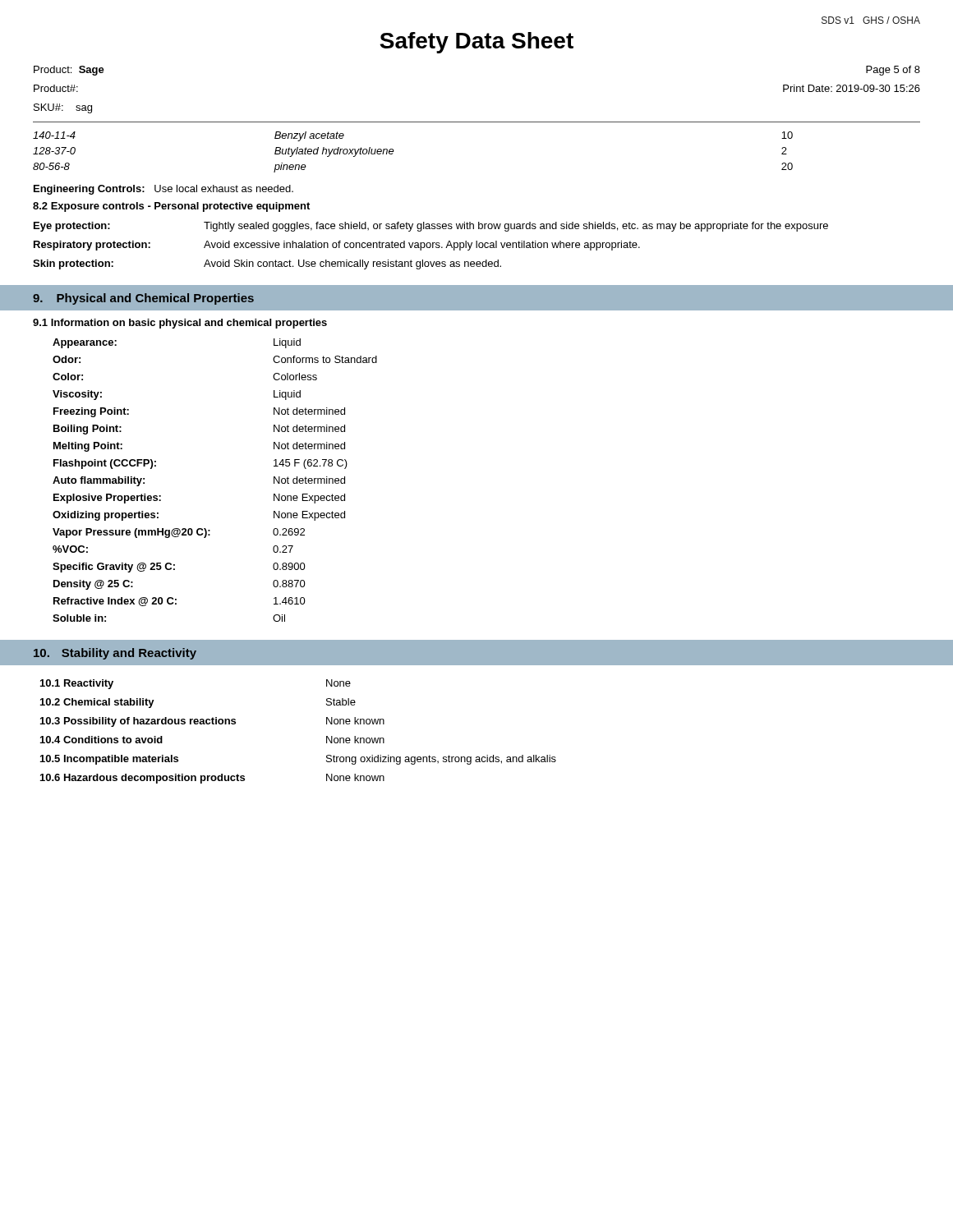Point to the element starting "Engineering Controls: Use"
The image size is (953, 1232).
click(163, 189)
